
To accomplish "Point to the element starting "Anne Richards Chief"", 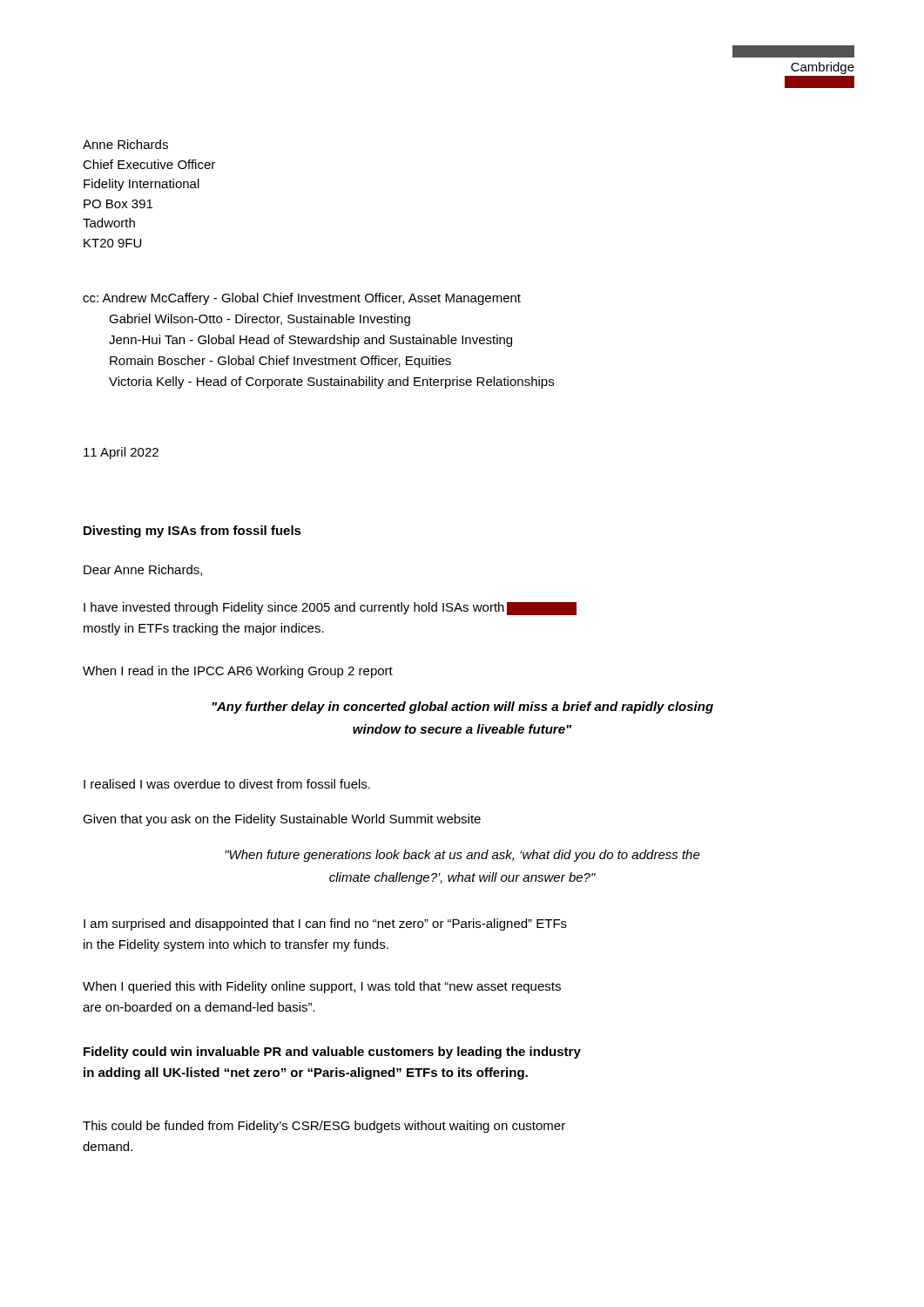I will [x=149, y=193].
